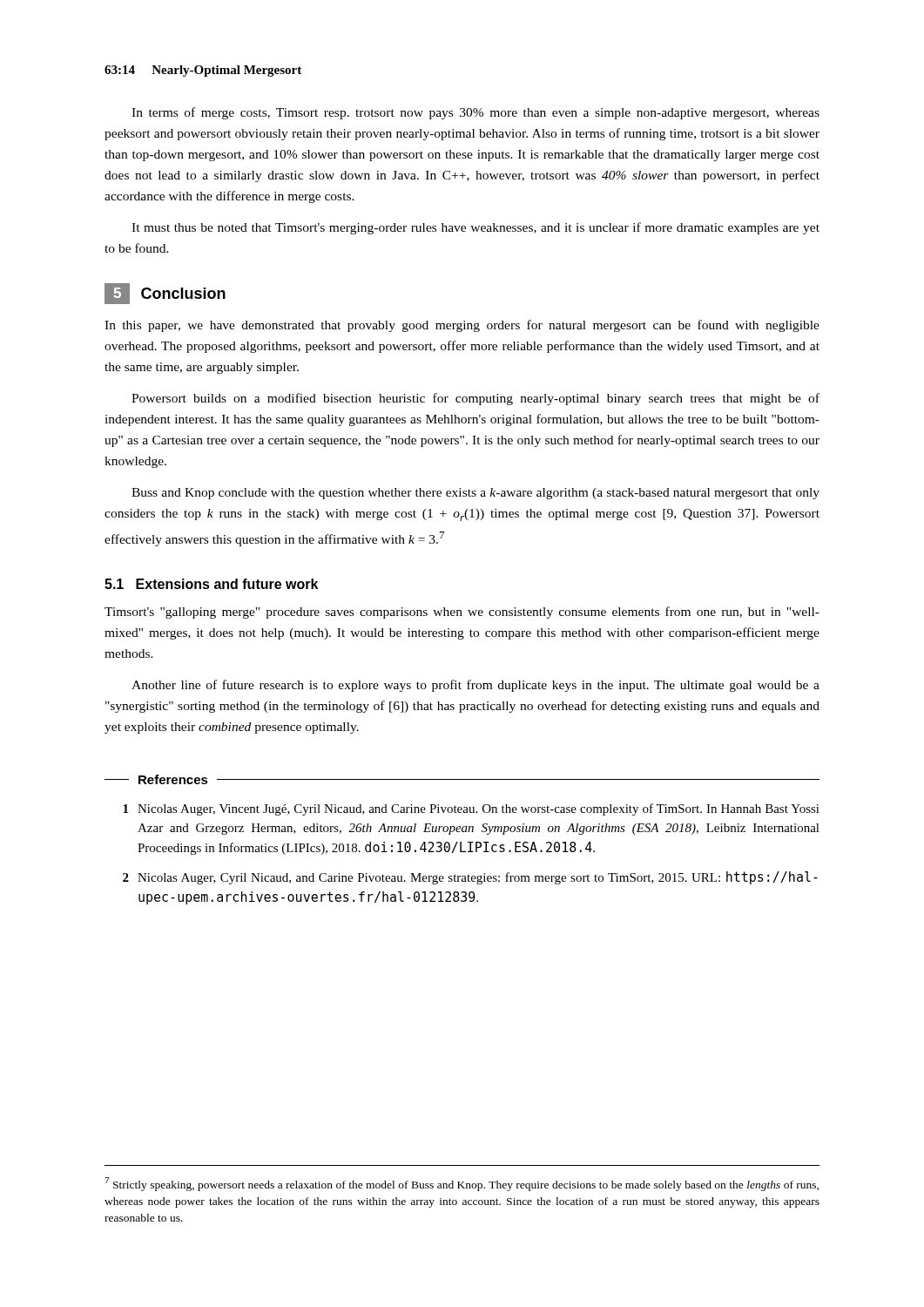Find the text starting "Timsort's "galloping merge" procedure saves comparisons"
The image size is (924, 1307).
click(462, 632)
